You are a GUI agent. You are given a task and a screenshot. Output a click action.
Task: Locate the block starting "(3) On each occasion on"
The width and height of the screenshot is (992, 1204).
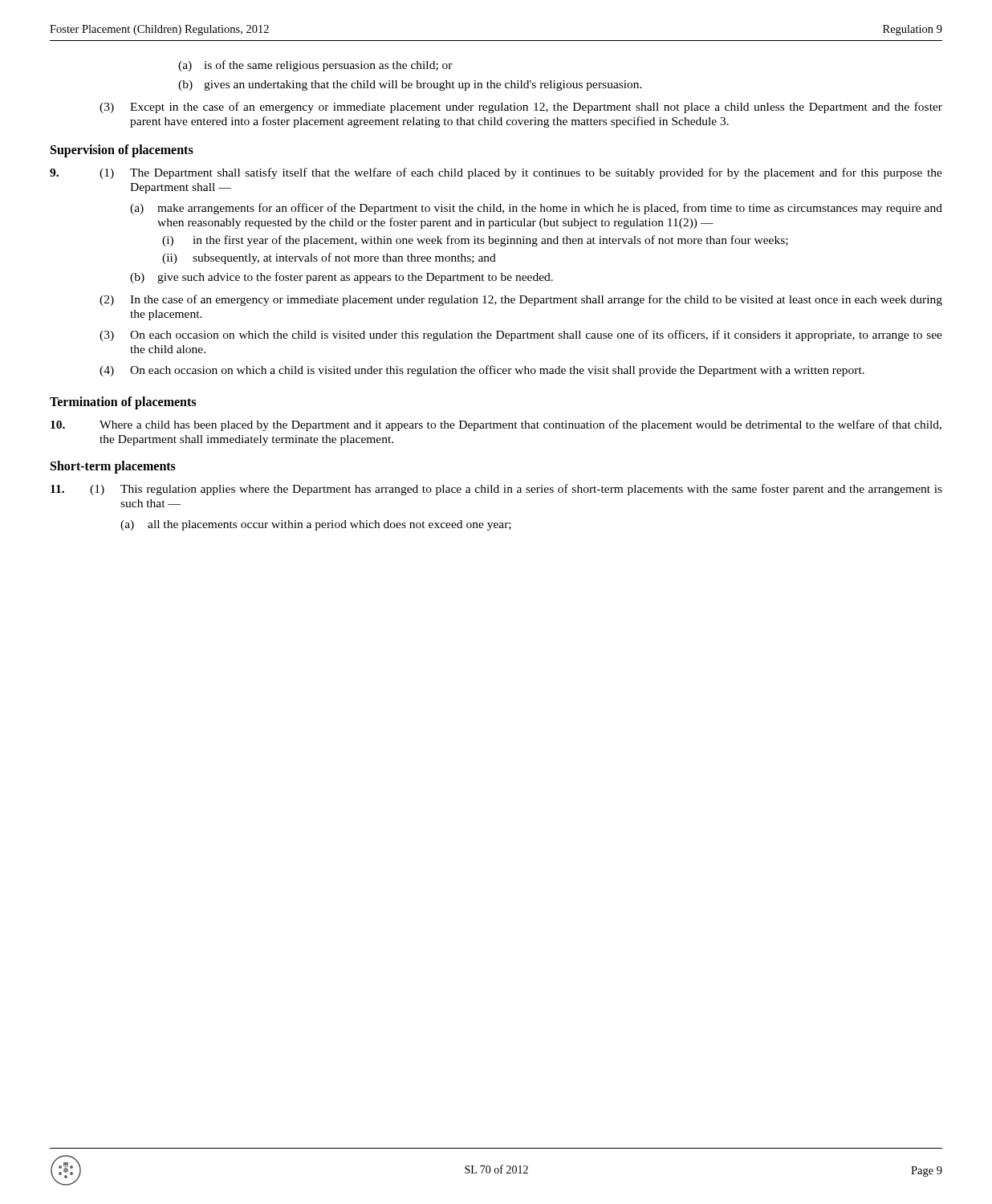coord(521,342)
